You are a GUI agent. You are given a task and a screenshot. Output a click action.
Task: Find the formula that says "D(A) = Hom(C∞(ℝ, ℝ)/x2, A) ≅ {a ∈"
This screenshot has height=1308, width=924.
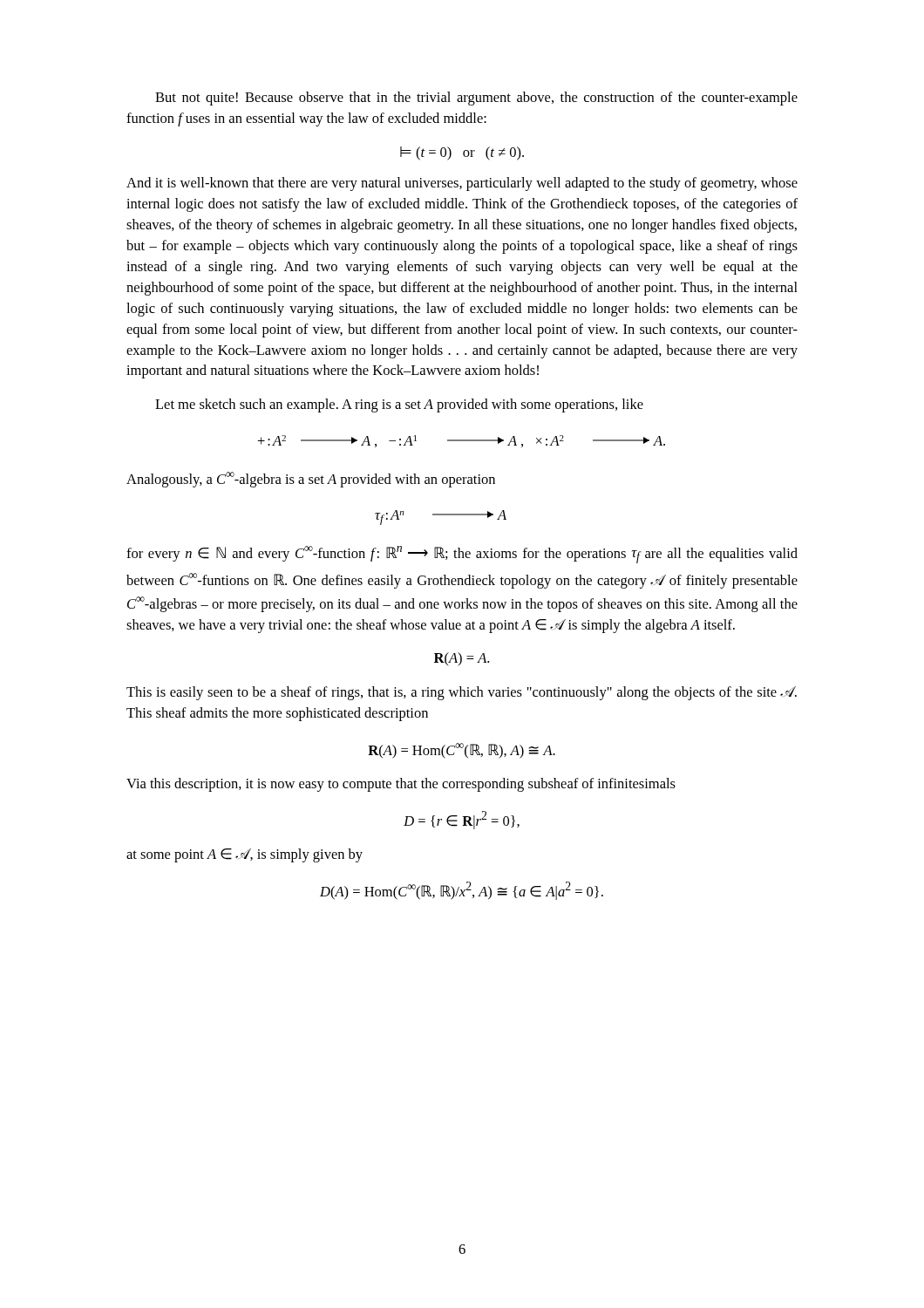(x=462, y=889)
